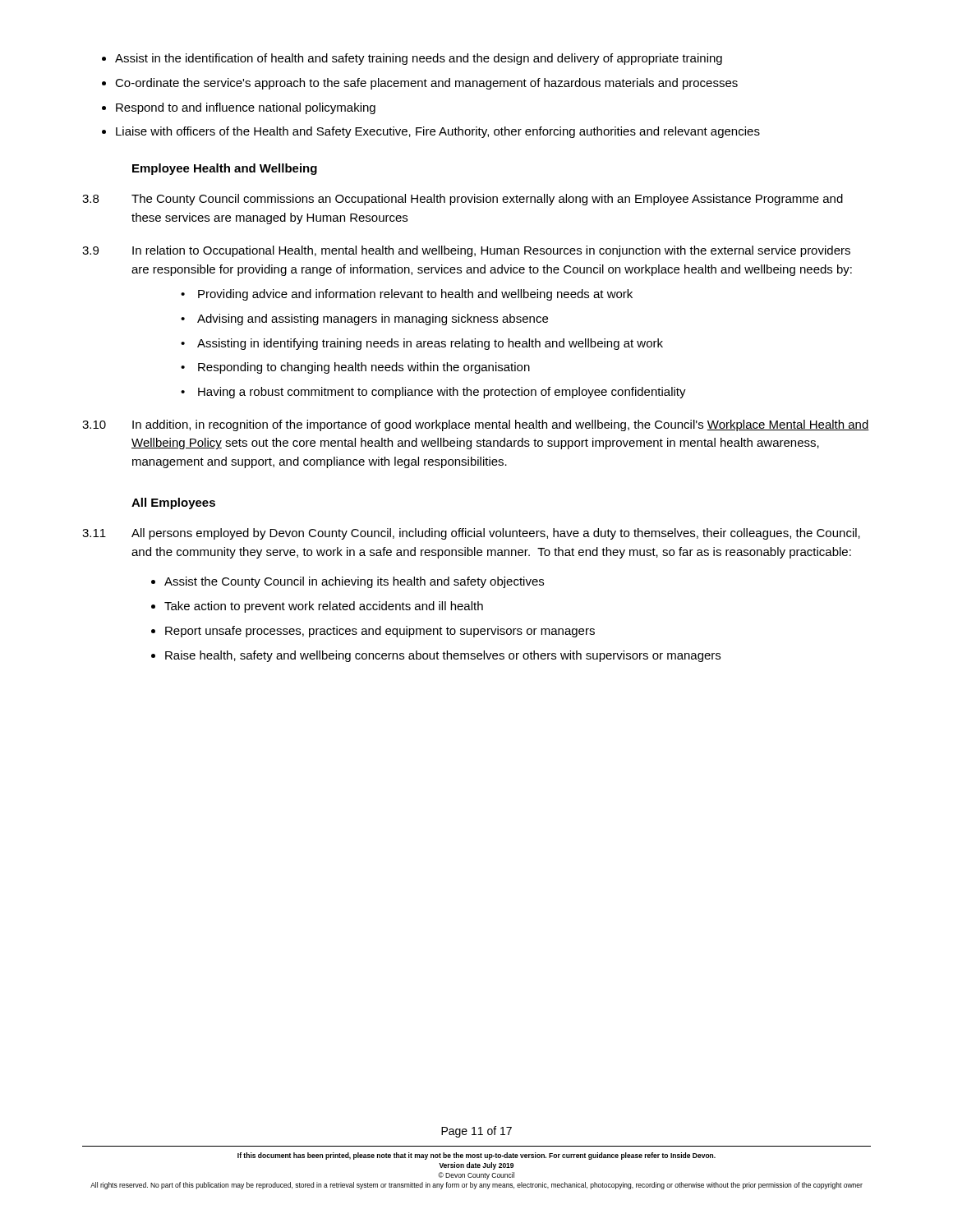Navigate to the text block starting "Assist the County Council in achieving its health"
Image resolution: width=953 pixels, height=1232 pixels.
354,581
